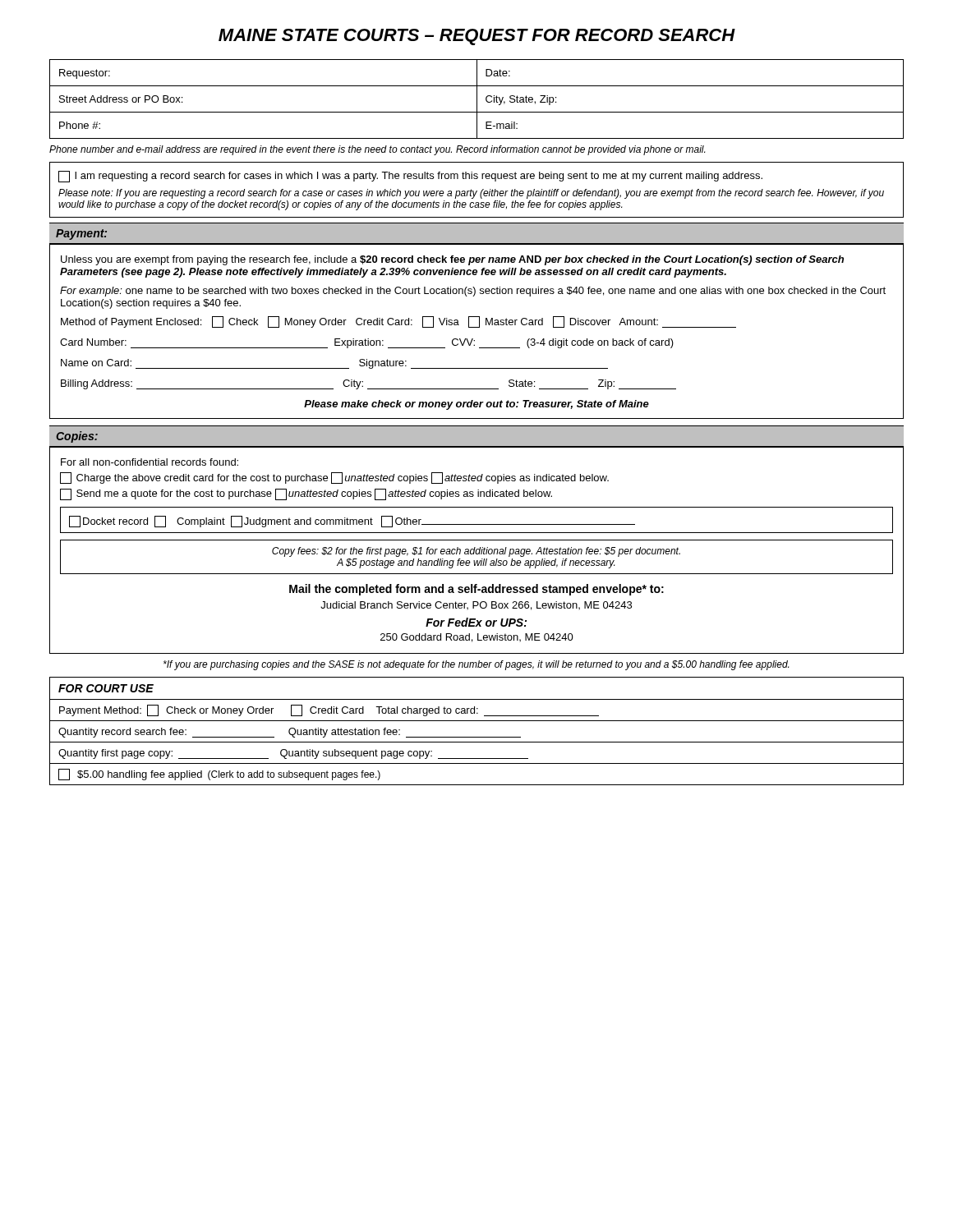The width and height of the screenshot is (953, 1232).
Task: Find the text block that reads "I am requesting a record search for"
Action: pyautogui.click(x=476, y=190)
